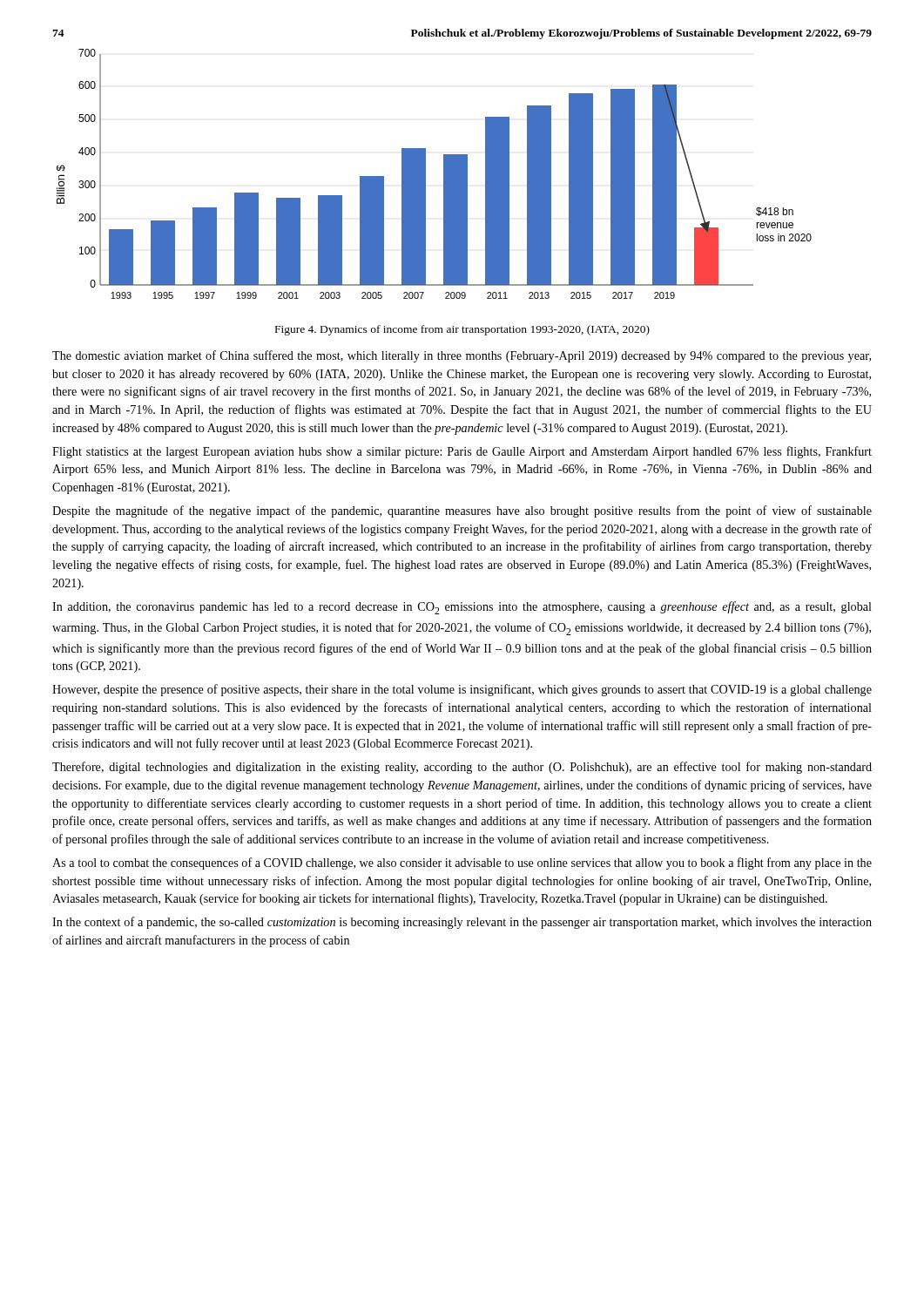Screen dimensions: 1307x924
Task: Find the text block starting "As a tool to"
Action: tap(462, 881)
